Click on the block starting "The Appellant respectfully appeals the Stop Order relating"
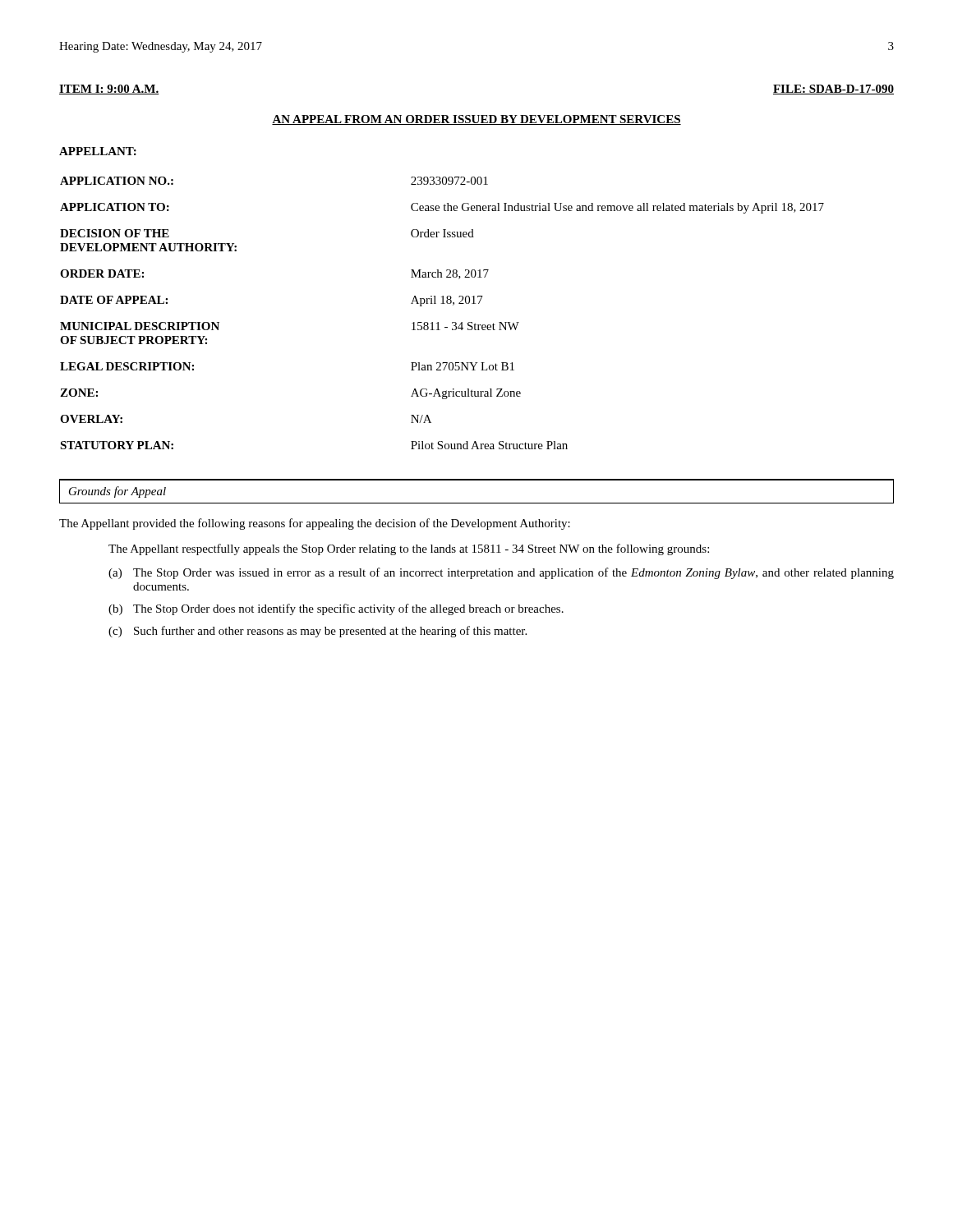953x1232 pixels. [x=409, y=549]
